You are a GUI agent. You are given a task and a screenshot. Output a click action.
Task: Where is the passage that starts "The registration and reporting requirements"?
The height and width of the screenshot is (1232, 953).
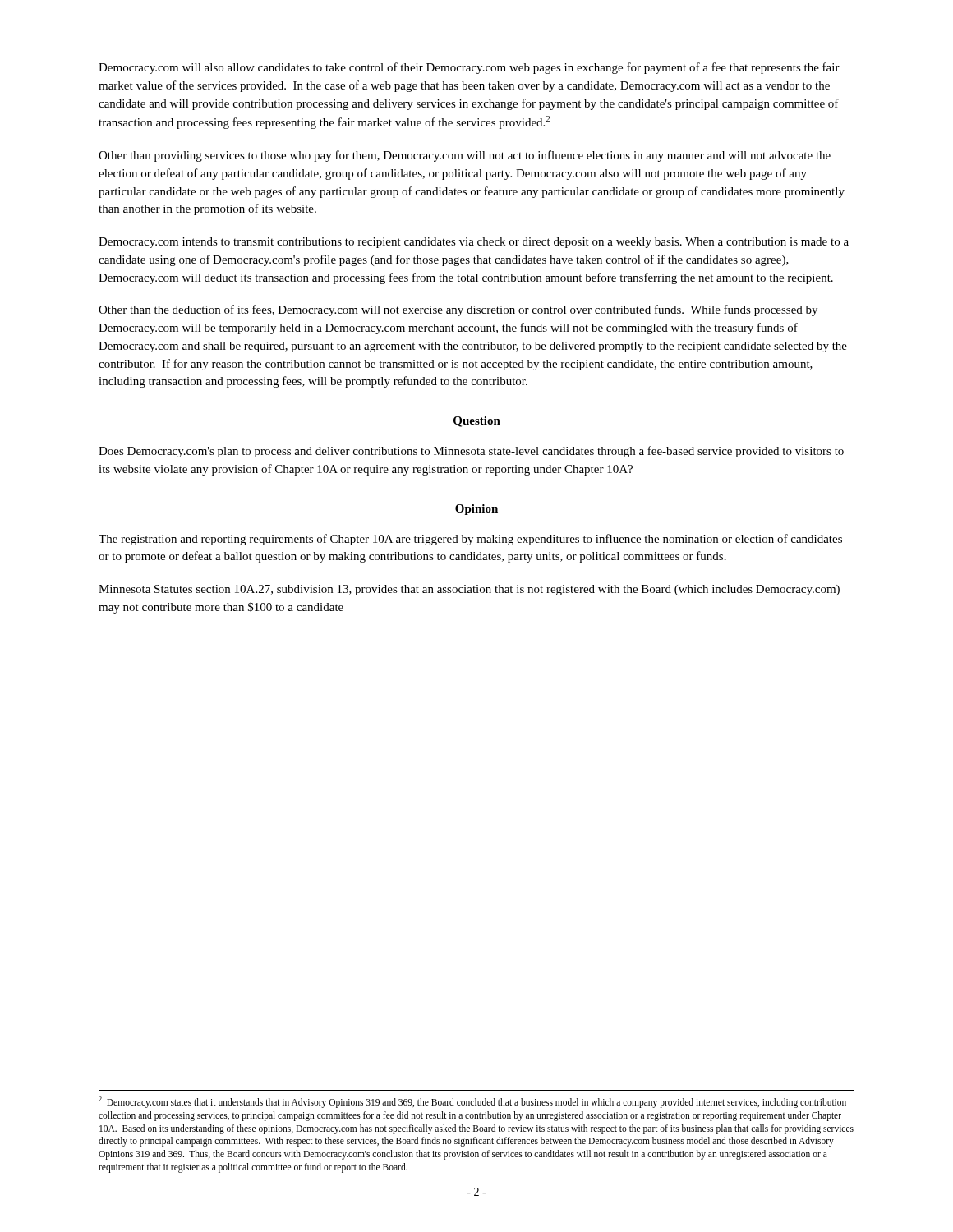471,547
